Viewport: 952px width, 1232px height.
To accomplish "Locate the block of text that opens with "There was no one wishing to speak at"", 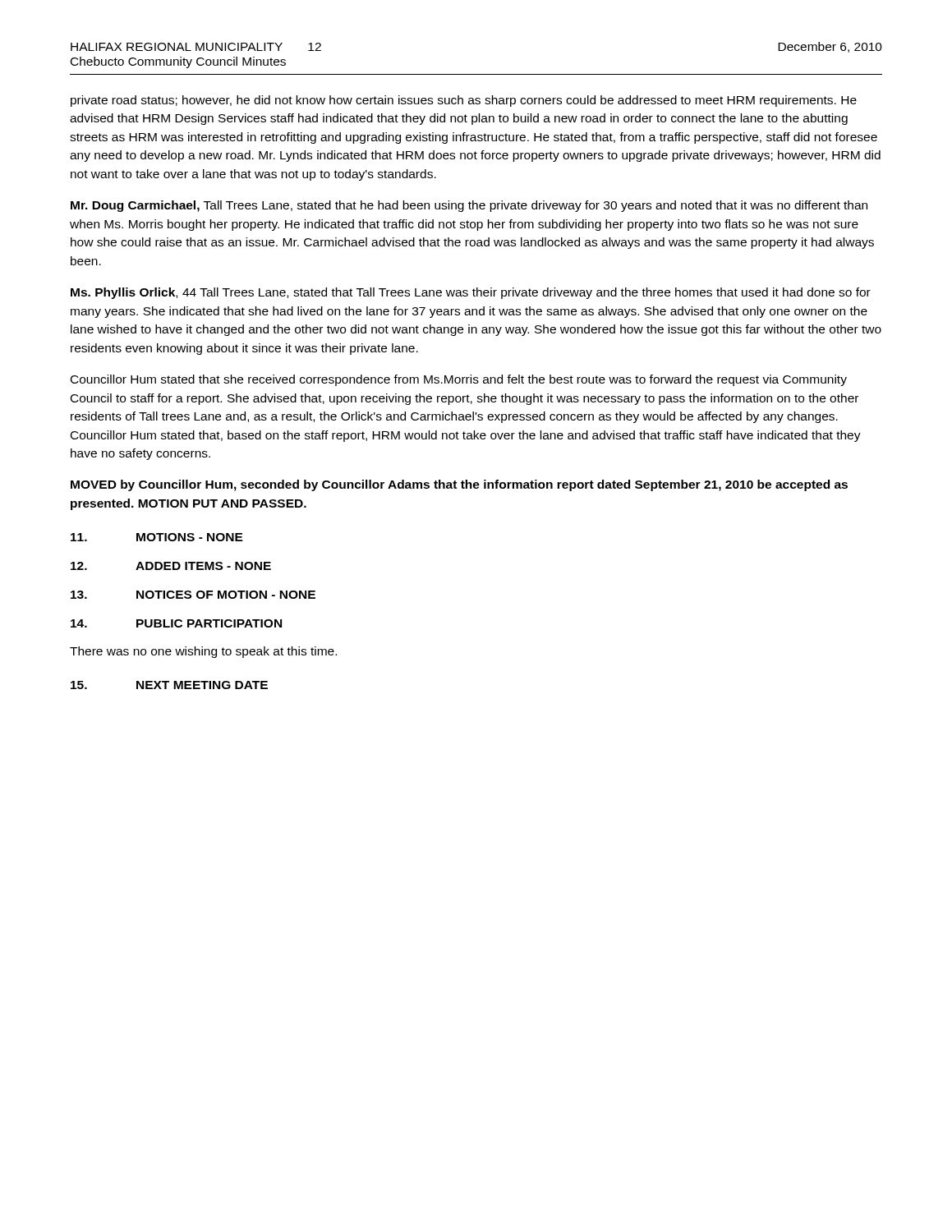I will (204, 651).
